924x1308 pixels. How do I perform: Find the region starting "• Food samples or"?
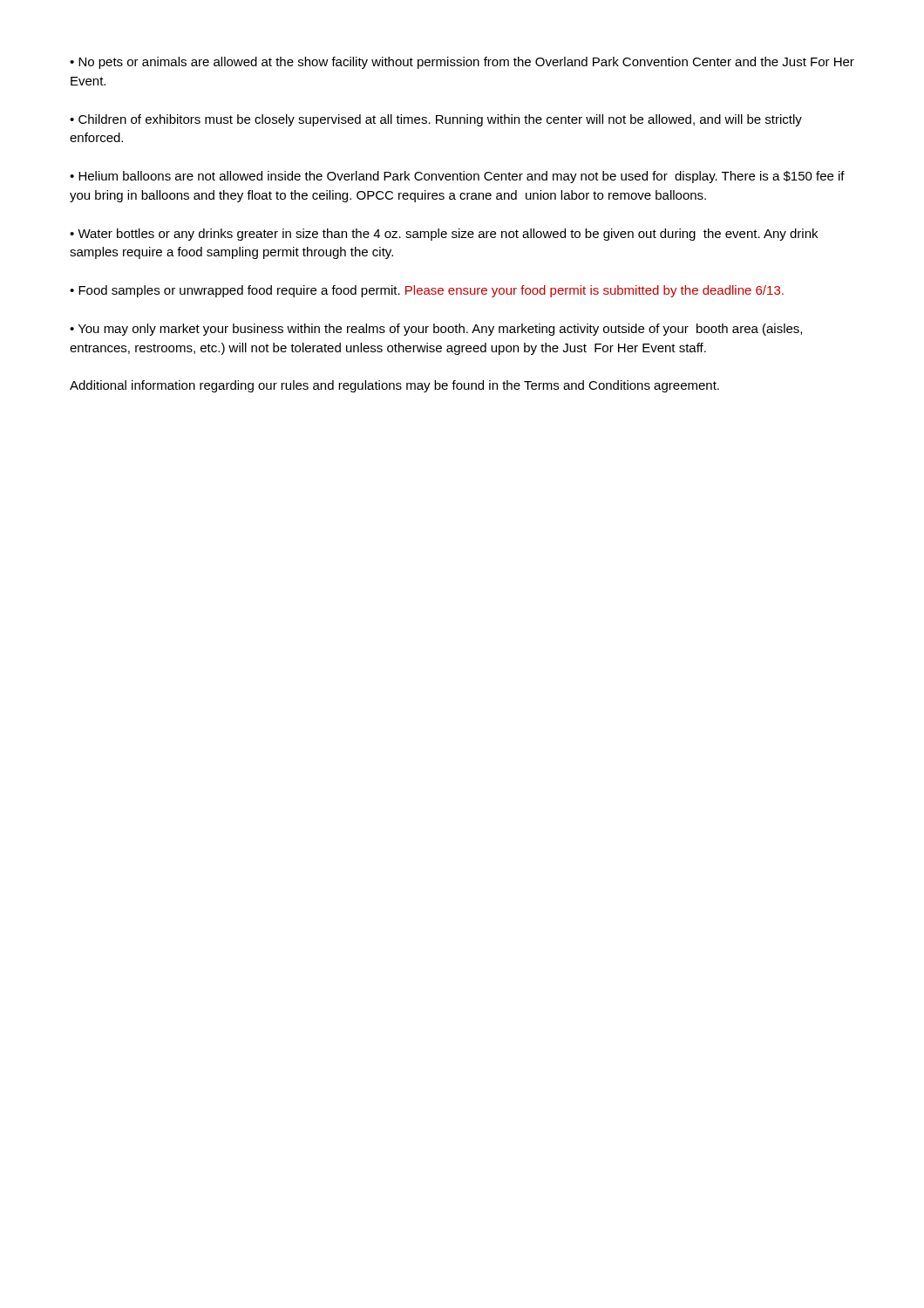click(427, 290)
